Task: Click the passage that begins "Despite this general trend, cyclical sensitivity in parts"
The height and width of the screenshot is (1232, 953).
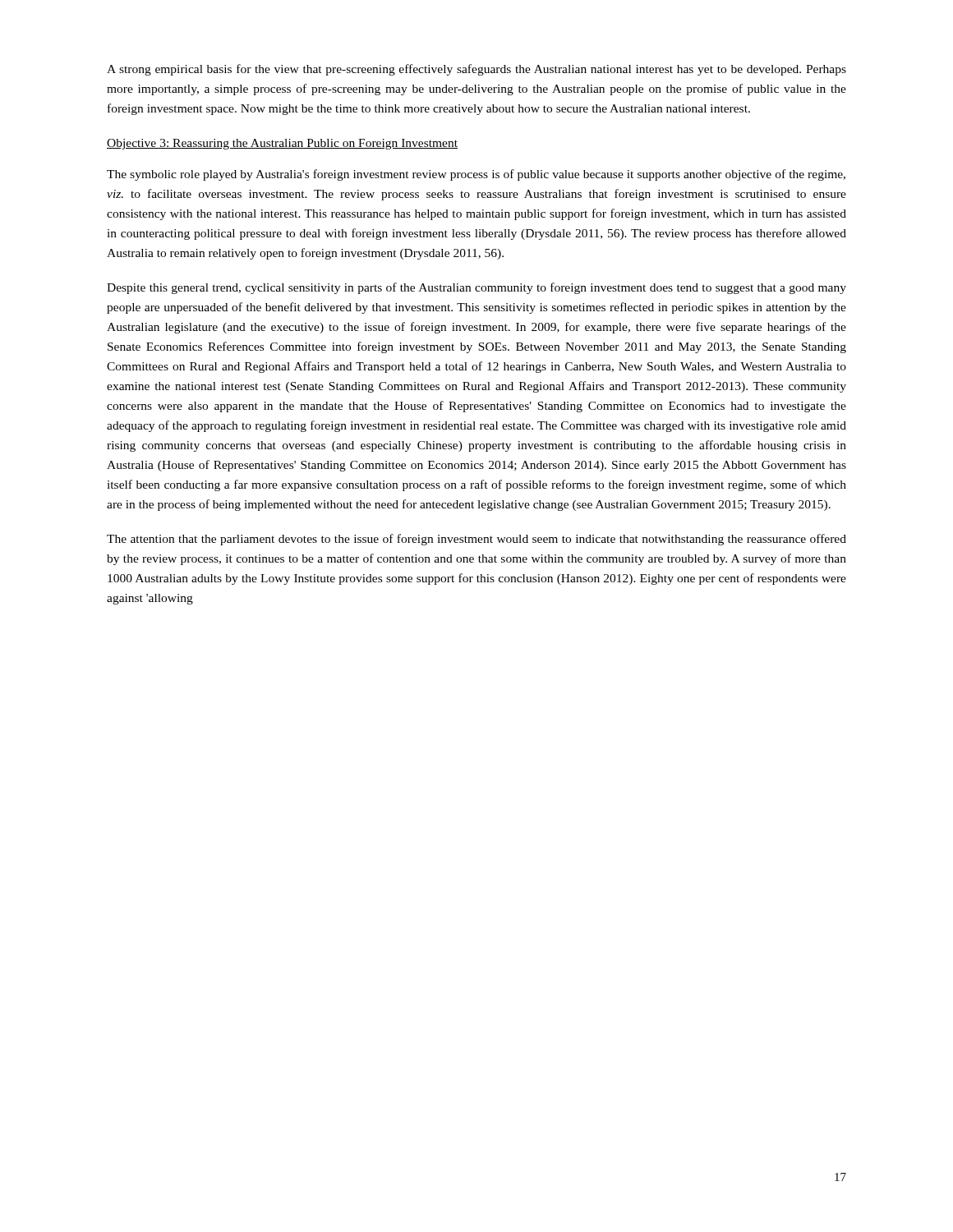Action: point(476,396)
